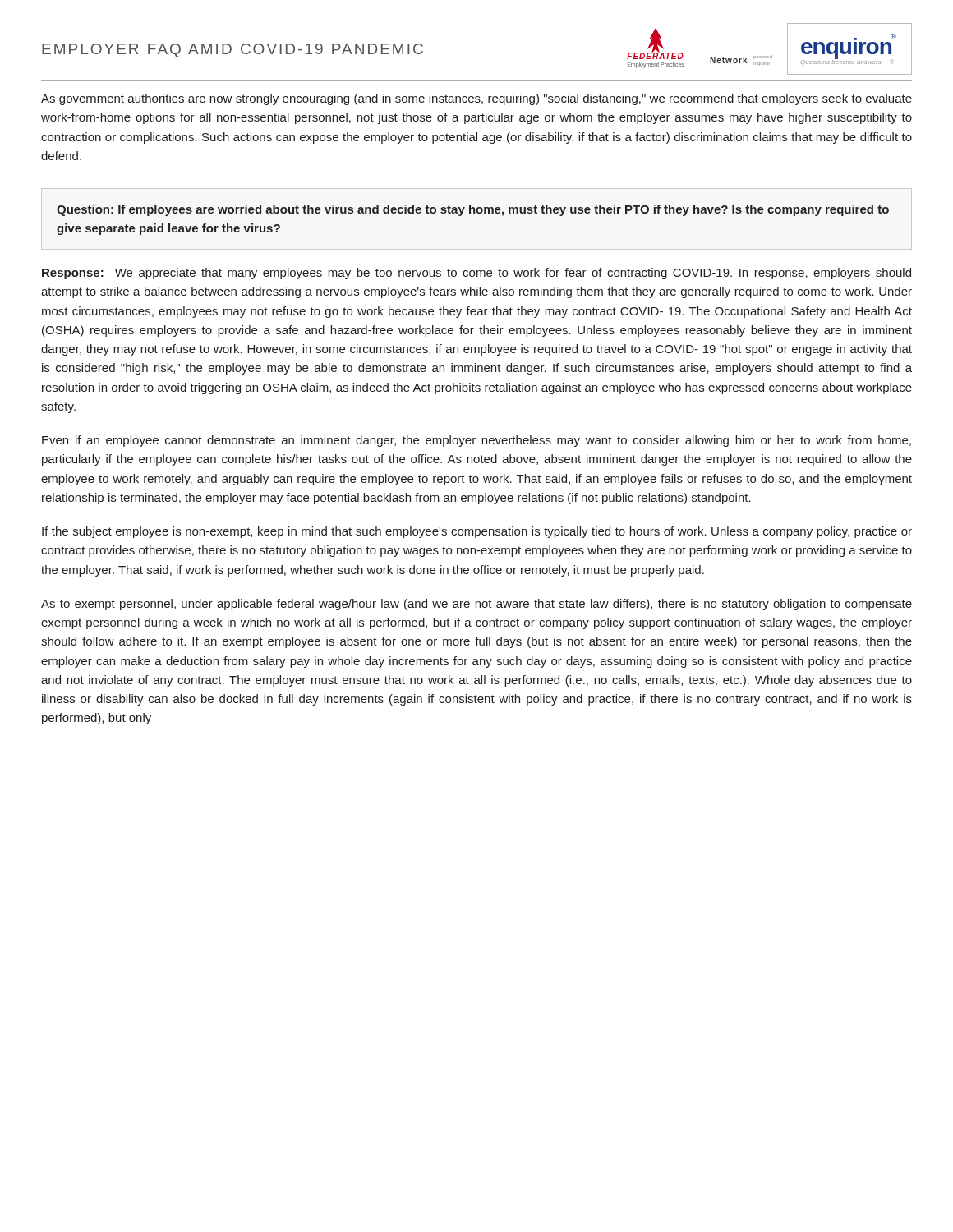953x1232 pixels.
Task: Locate the block of text that opens with "If the subject employee"
Action: pyautogui.click(x=476, y=550)
